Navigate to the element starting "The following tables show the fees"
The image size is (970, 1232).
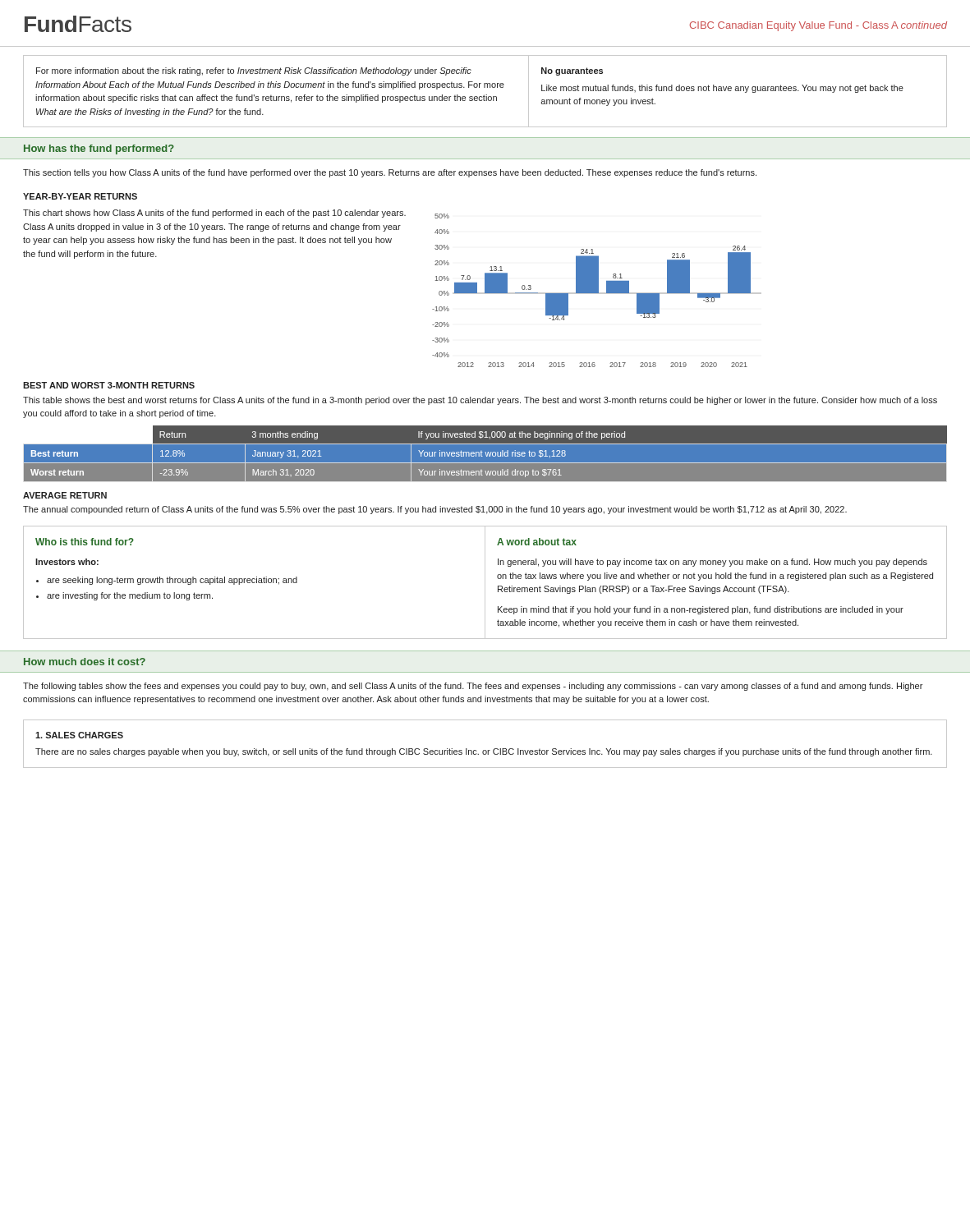point(473,692)
